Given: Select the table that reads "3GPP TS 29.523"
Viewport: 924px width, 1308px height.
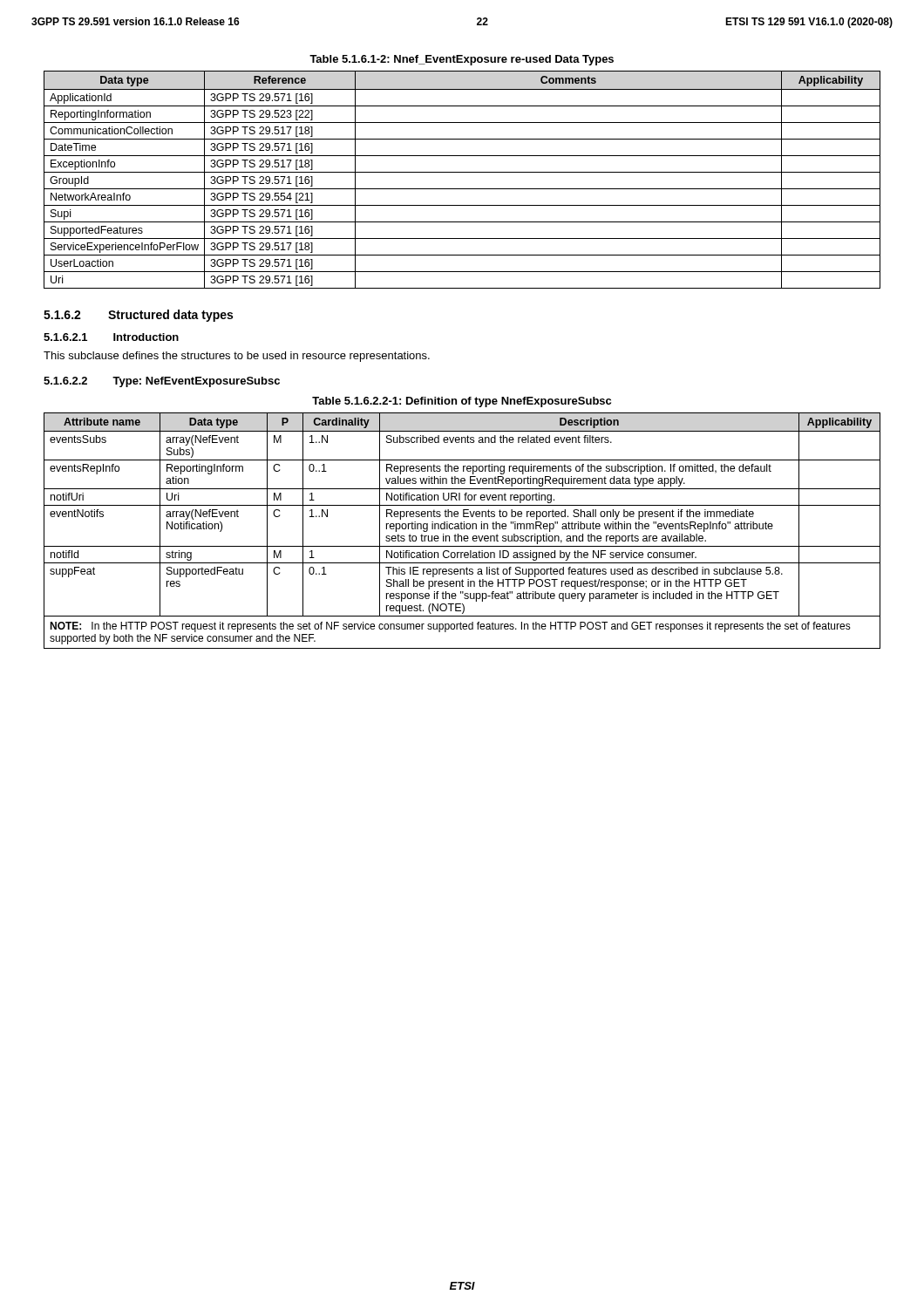Looking at the screenshot, I should (x=462, y=180).
